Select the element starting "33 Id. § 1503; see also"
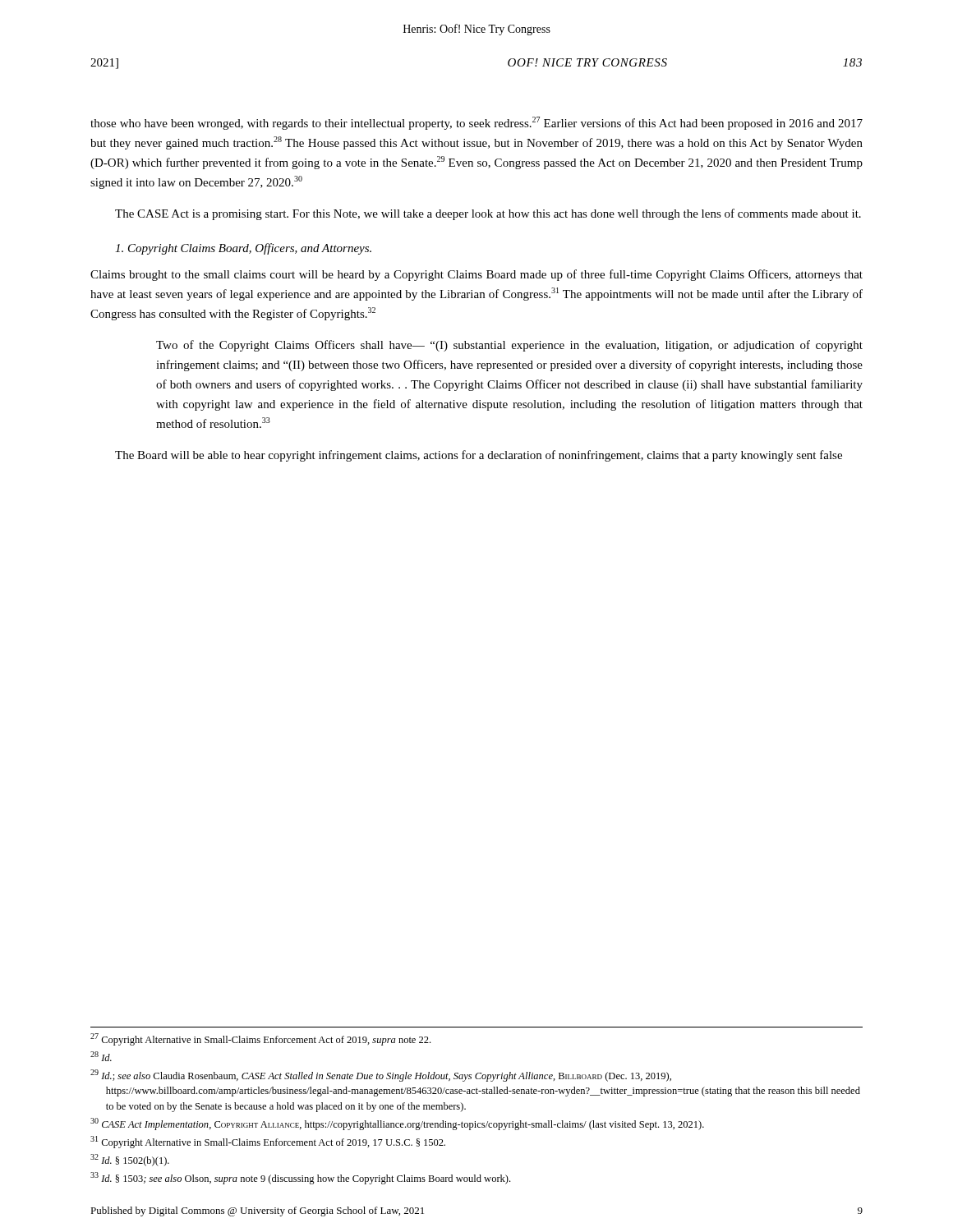 coord(301,1178)
